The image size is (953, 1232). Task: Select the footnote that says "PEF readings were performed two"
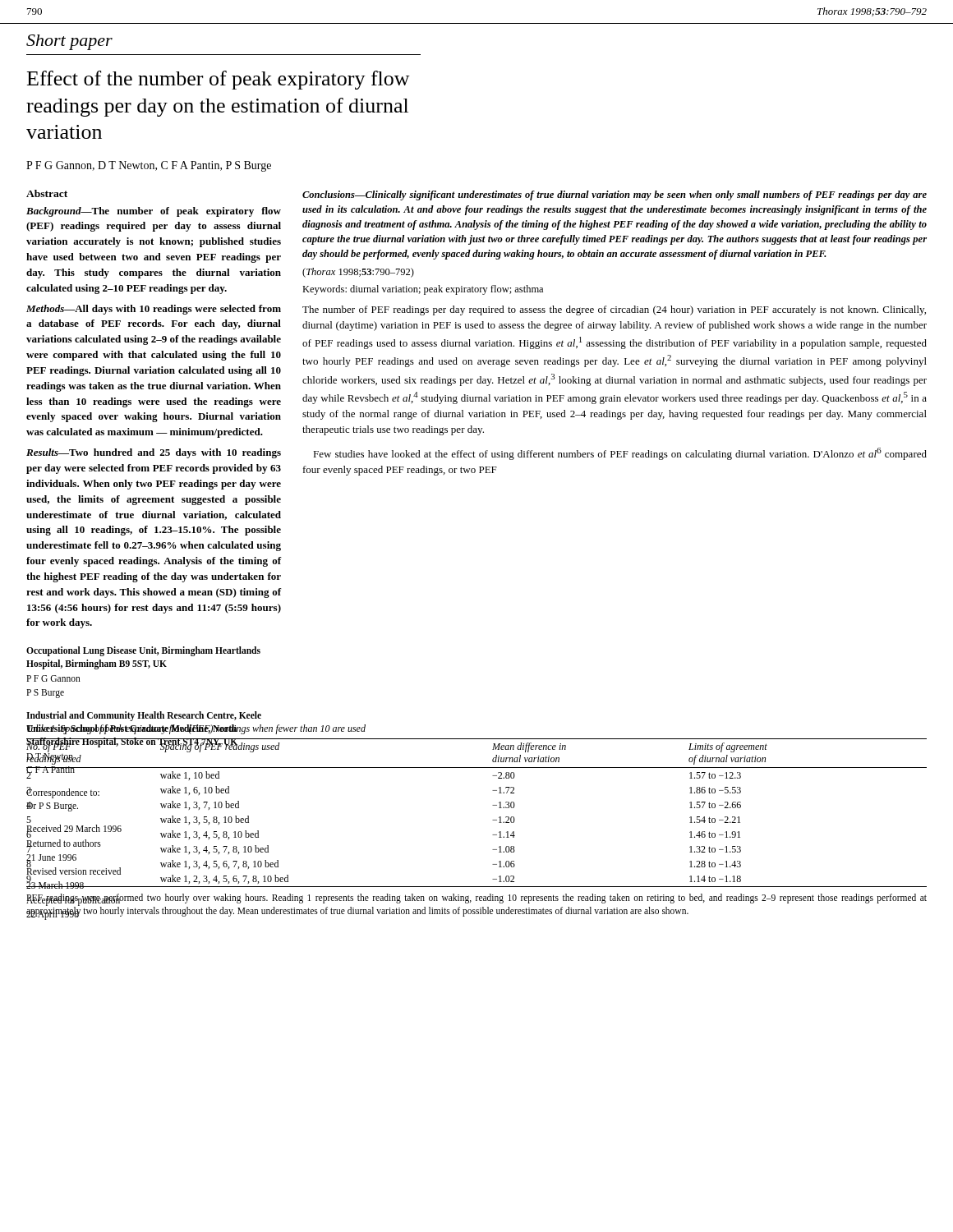(476, 904)
